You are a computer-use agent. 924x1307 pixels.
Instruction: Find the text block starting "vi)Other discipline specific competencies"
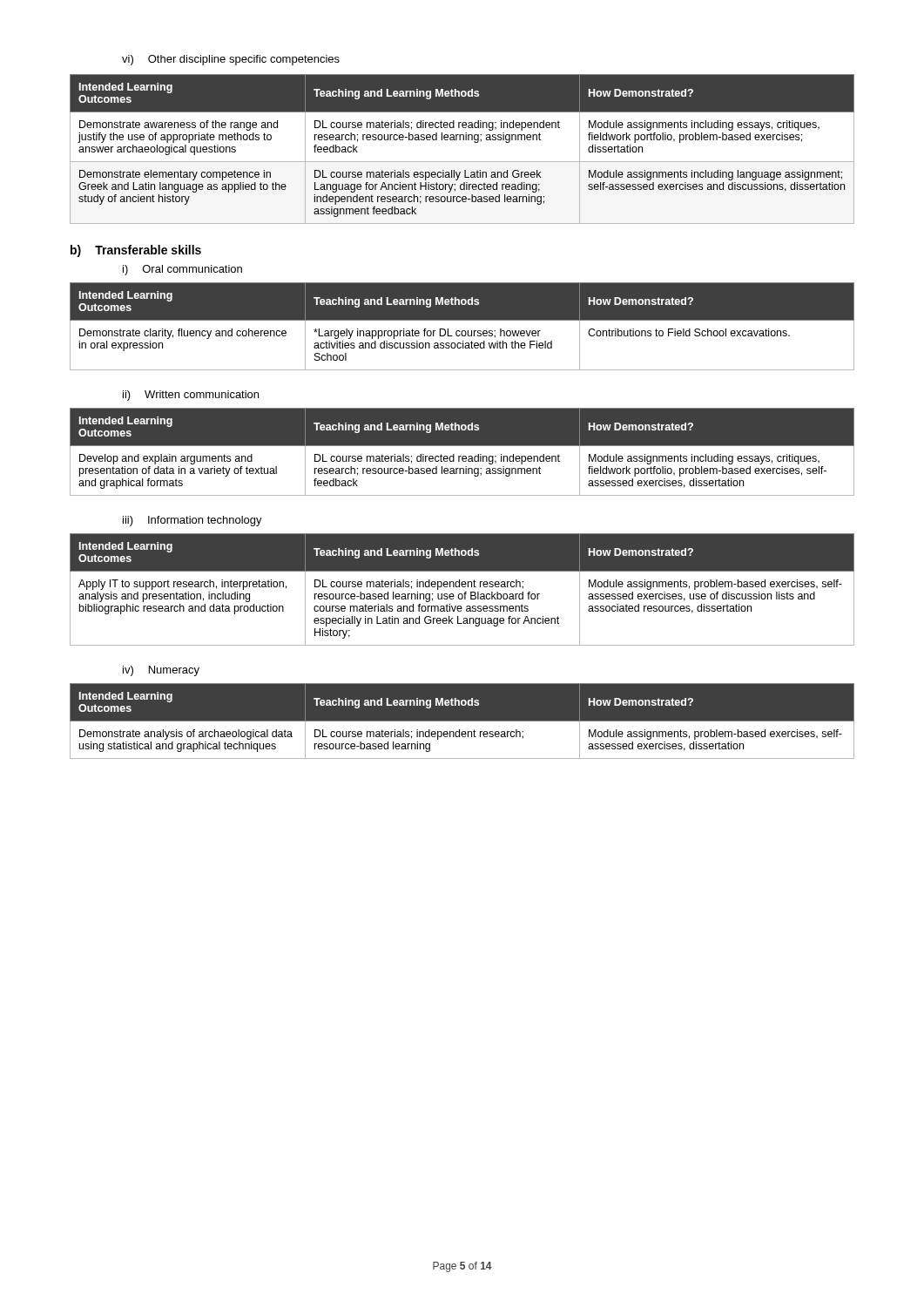[231, 59]
